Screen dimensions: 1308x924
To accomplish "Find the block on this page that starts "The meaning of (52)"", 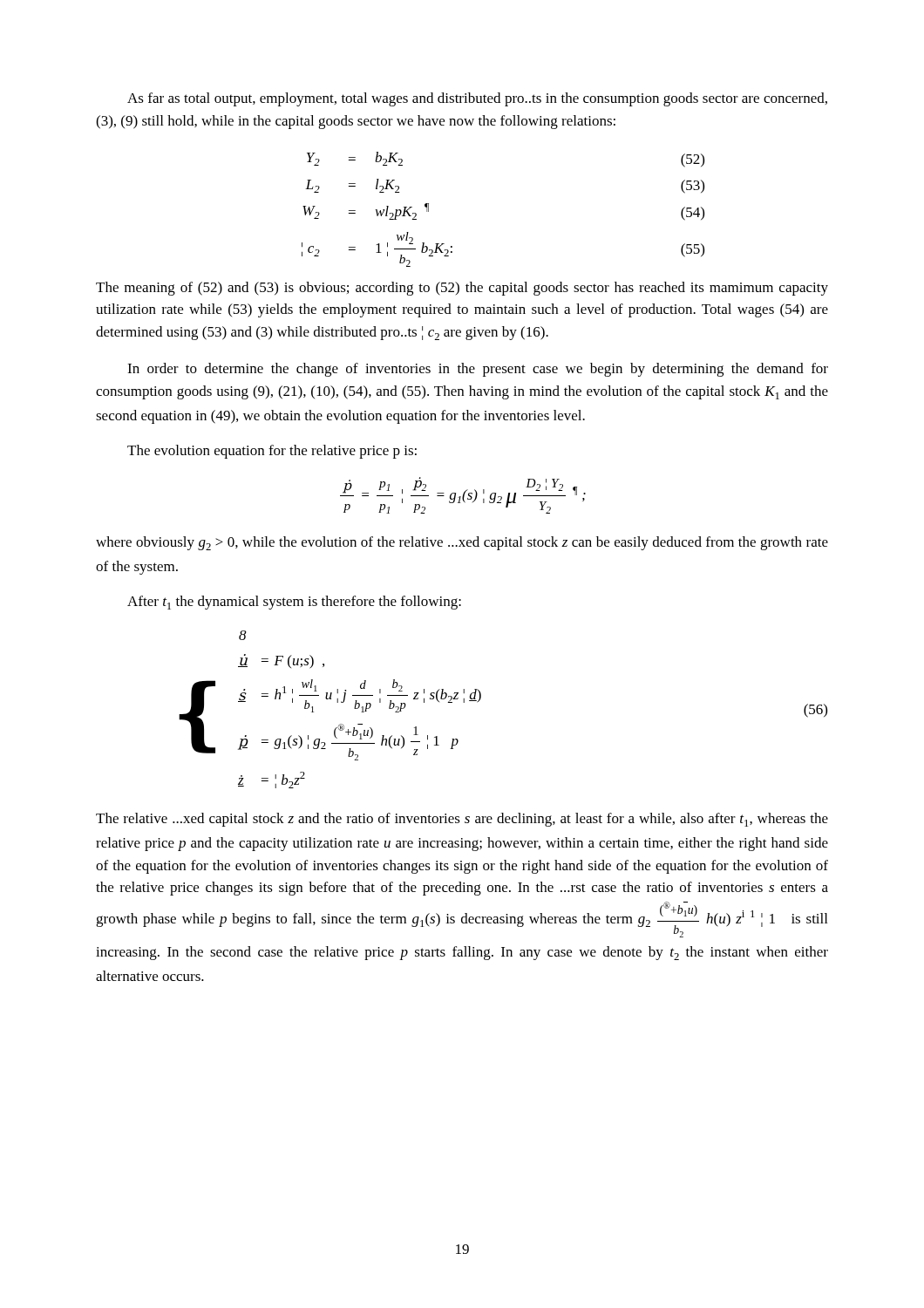I will (x=462, y=311).
